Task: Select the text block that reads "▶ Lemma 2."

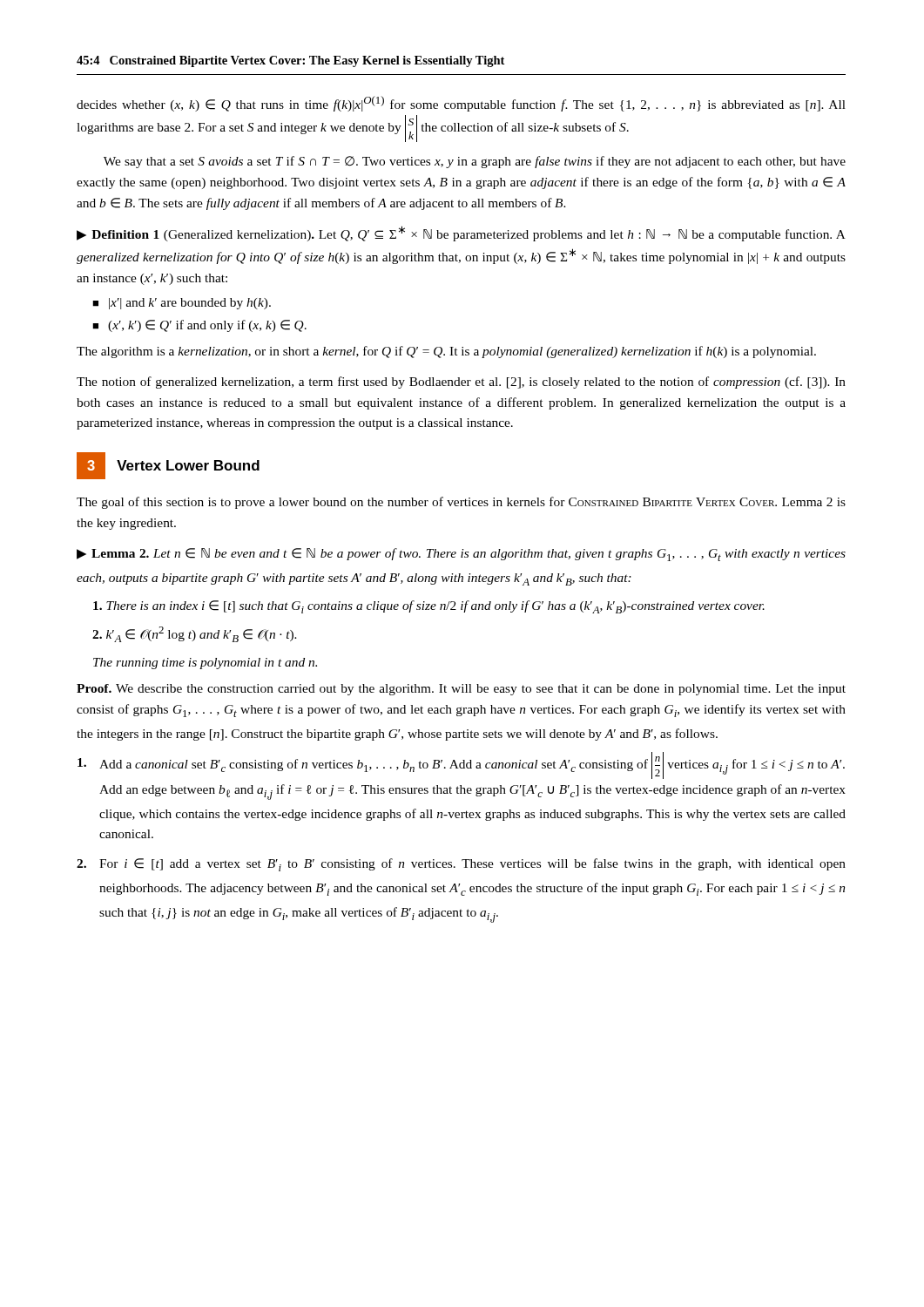Action: 461,608
